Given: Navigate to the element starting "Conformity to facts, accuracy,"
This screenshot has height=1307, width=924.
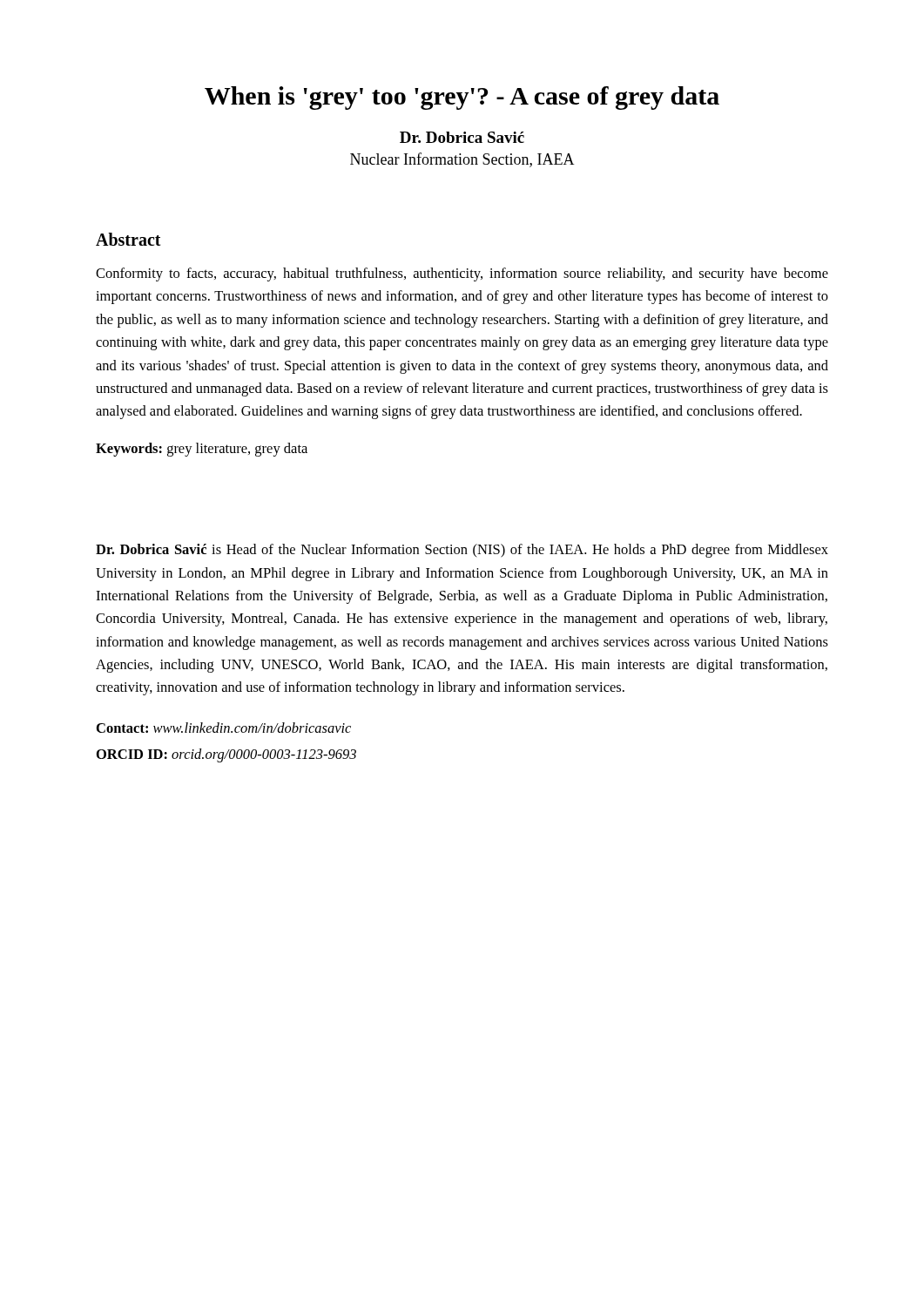Looking at the screenshot, I should tap(462, 342).
